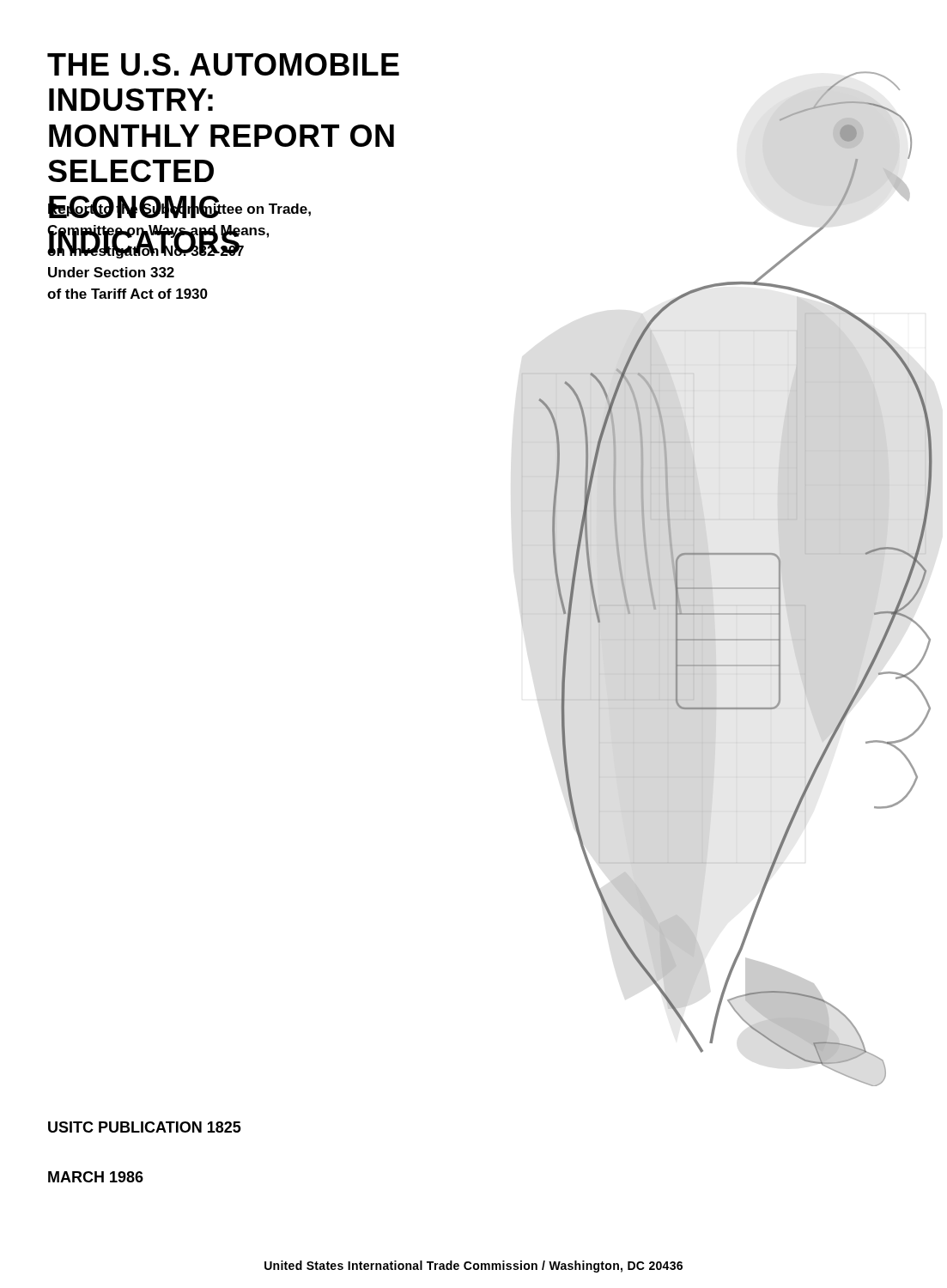The height and width of the screenshot is (1288, 947).
Task: Find the illustration
Action: coord(698,571)
